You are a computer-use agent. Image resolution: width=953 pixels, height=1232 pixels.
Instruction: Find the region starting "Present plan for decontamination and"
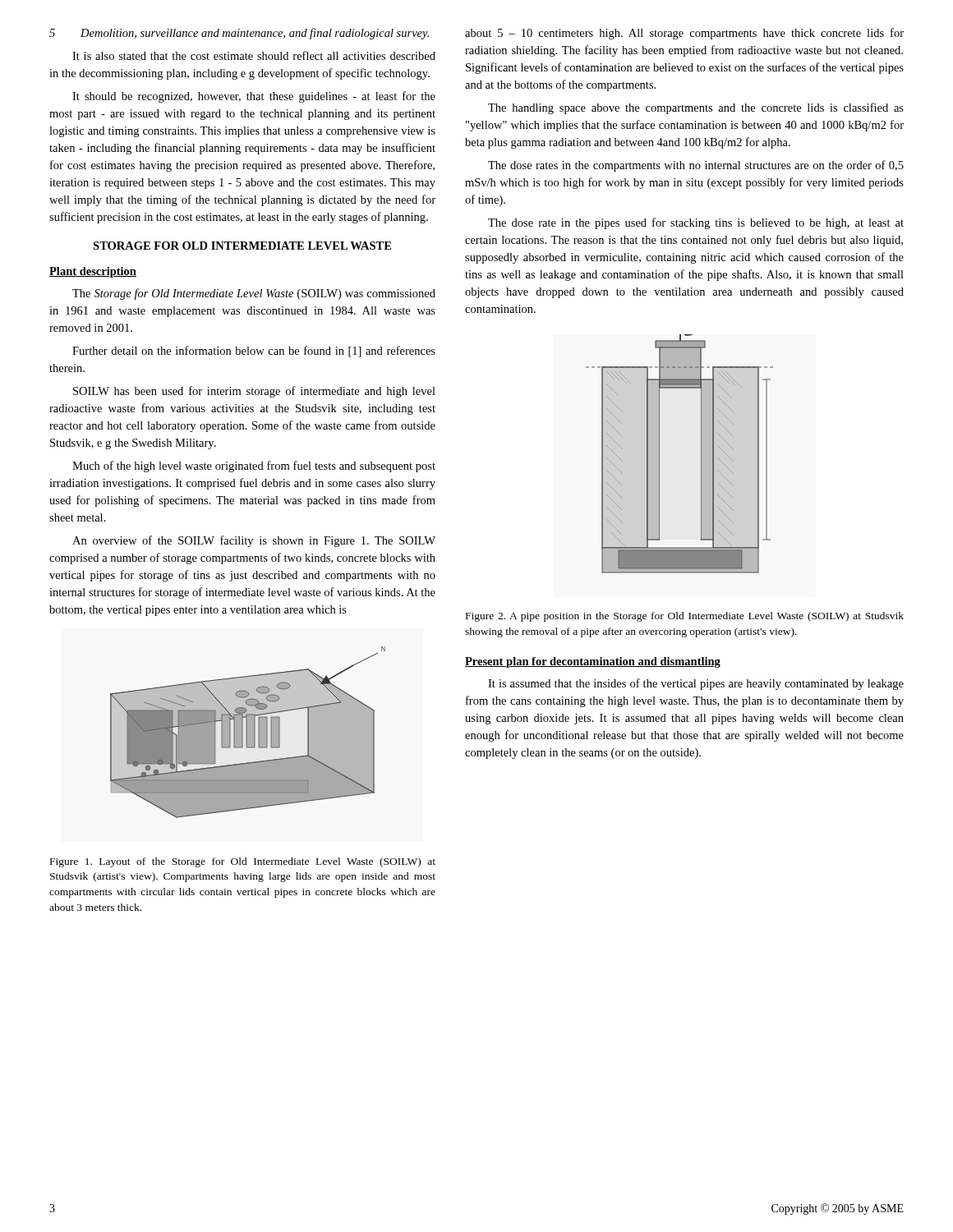pyautogui.click(x=593, y=661)
